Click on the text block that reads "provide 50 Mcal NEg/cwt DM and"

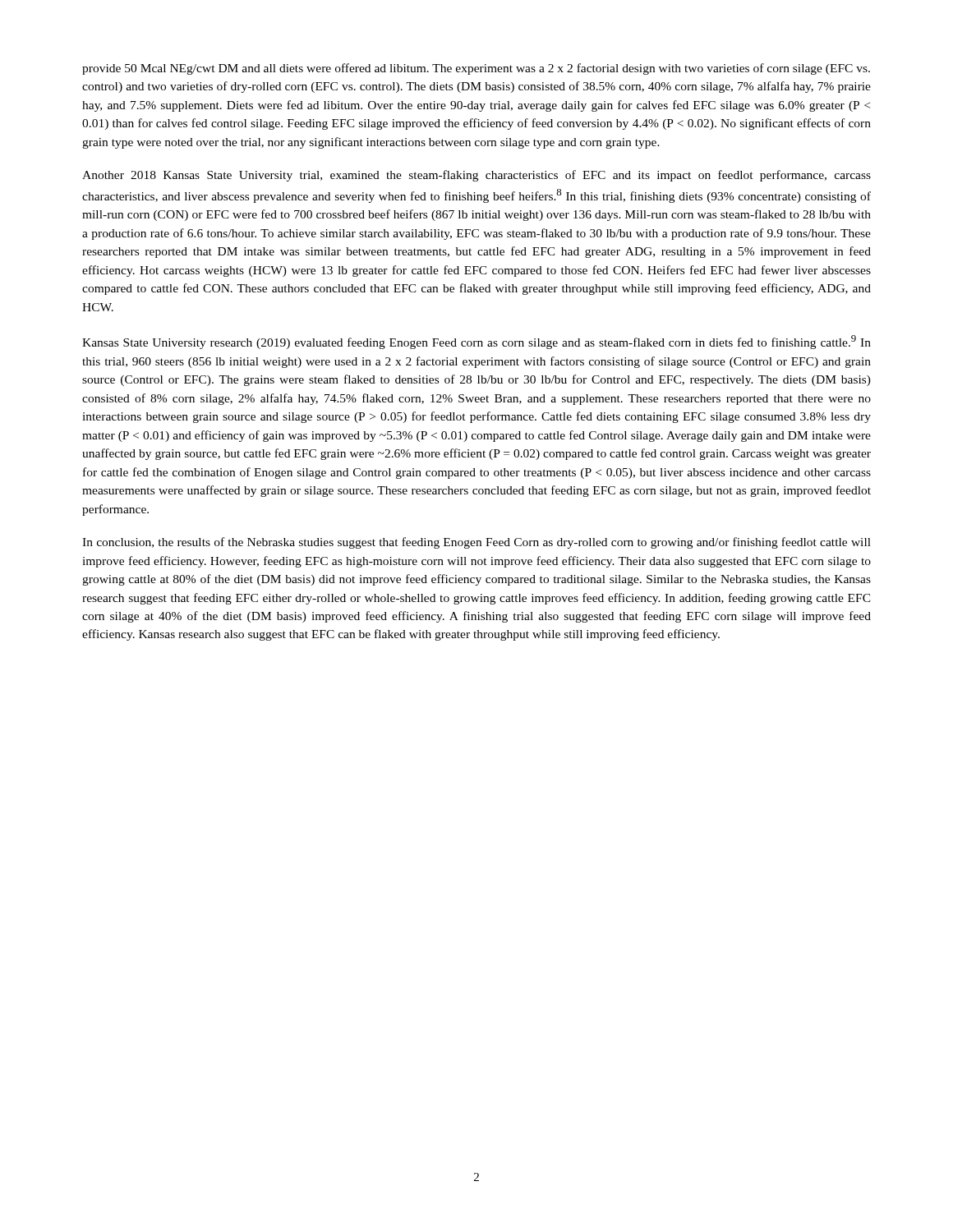click(x=476, y=105)
